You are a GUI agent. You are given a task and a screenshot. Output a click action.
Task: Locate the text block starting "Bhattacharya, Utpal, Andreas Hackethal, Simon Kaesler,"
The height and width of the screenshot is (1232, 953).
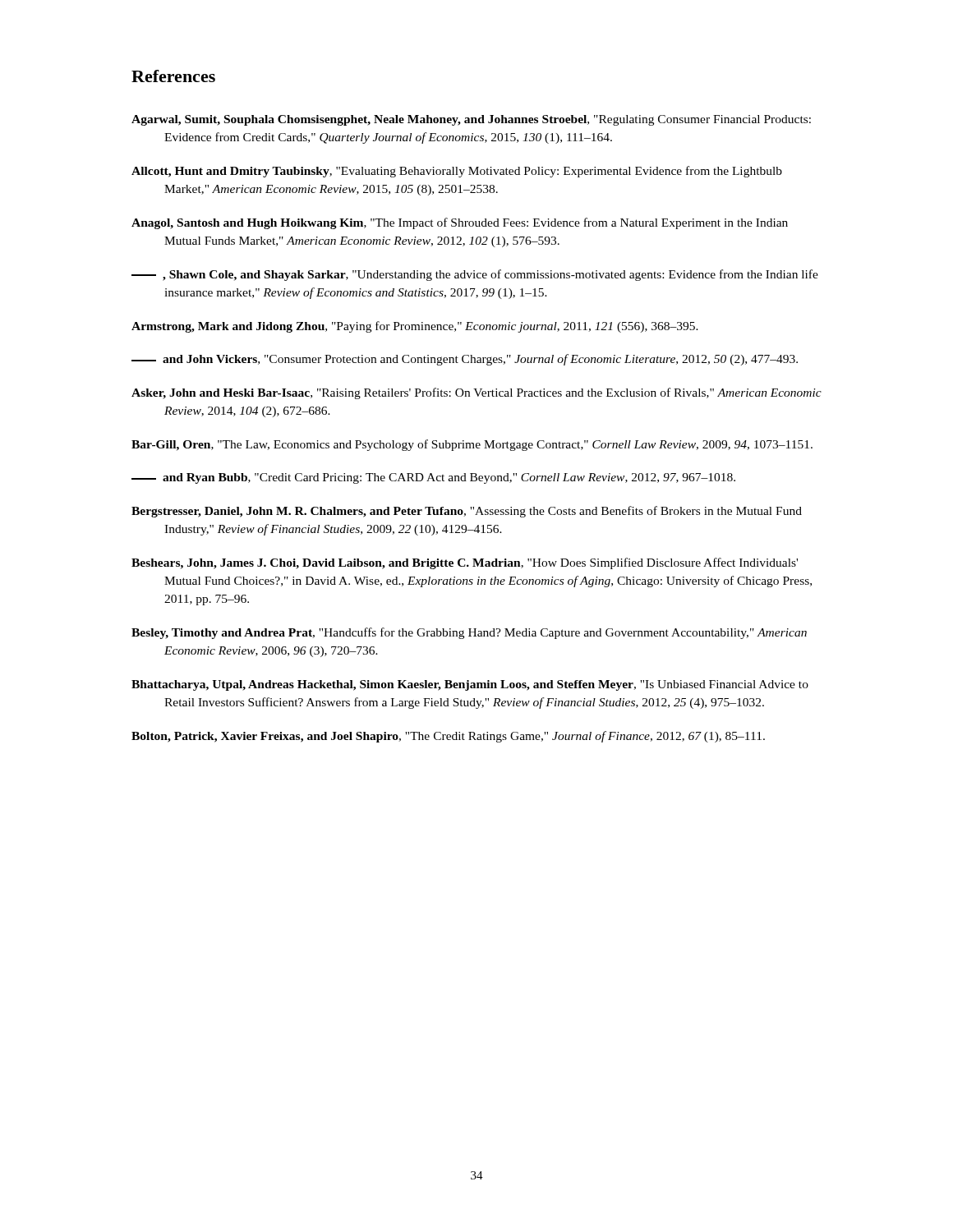click(486, 693)
